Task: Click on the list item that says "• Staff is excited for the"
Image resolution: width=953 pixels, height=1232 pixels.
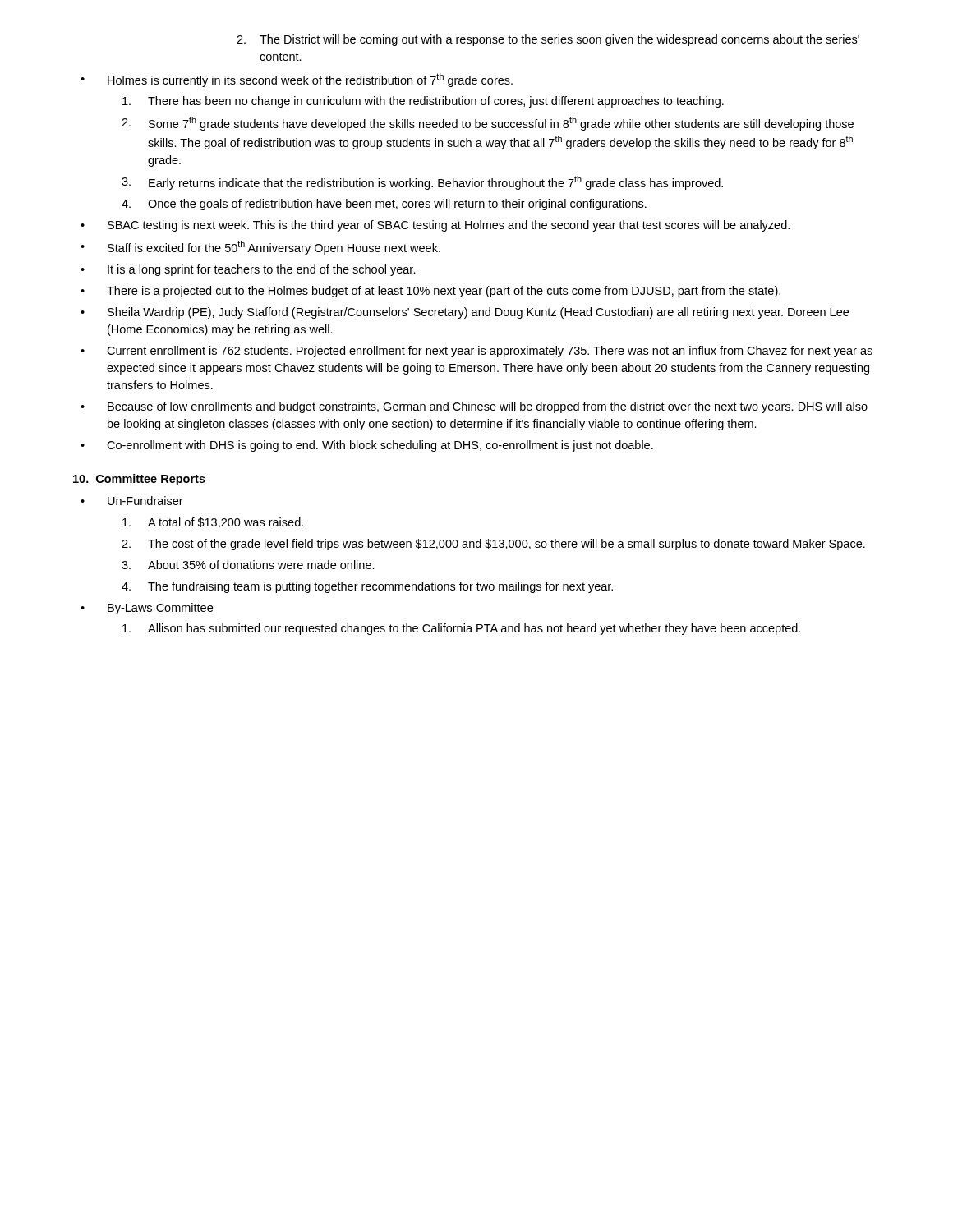Action: coord(257,248)
